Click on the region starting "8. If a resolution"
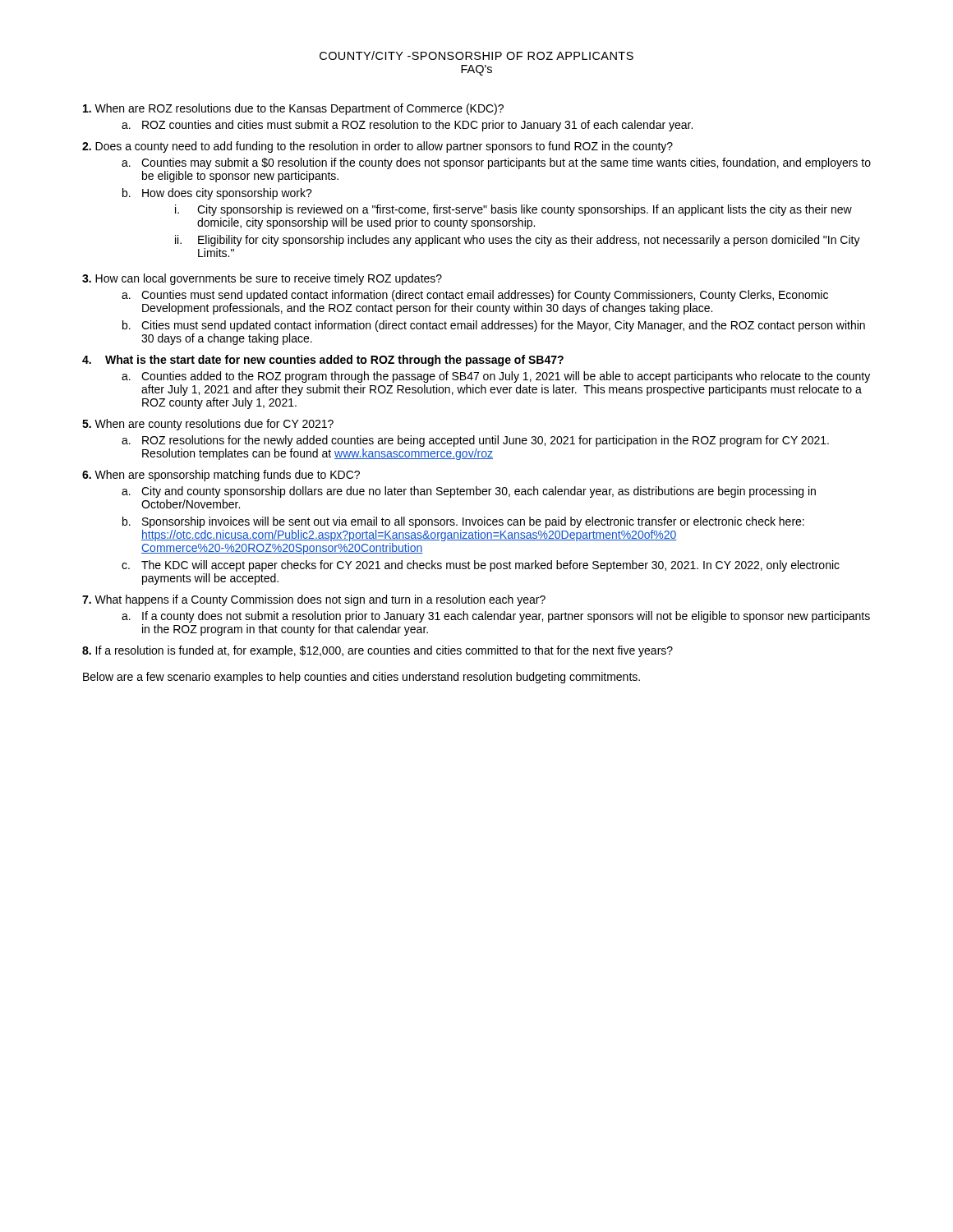The height and width of the screenshot is (1232, 953). [476, 650]
